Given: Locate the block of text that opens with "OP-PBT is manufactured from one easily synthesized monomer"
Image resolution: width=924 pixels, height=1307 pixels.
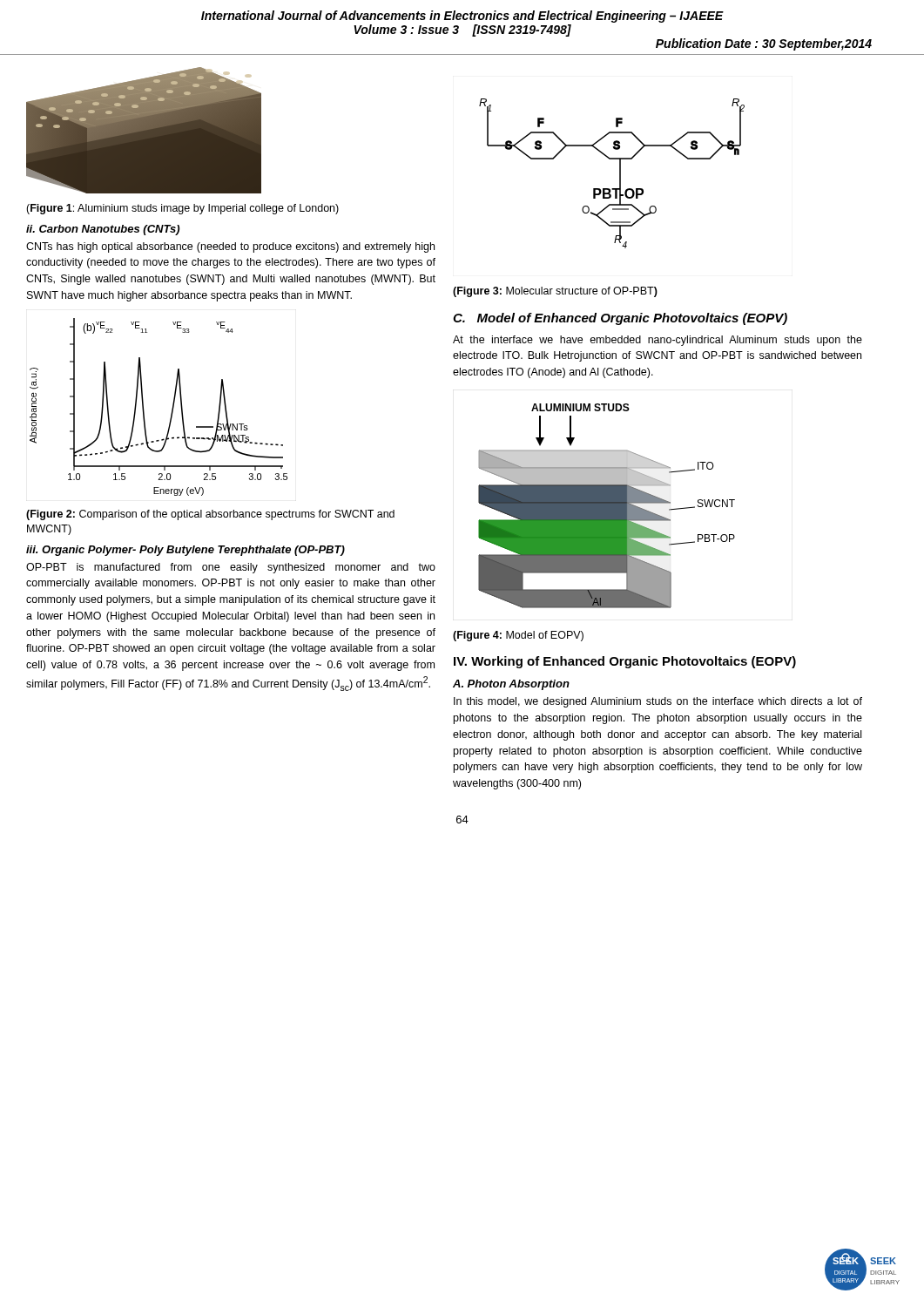Looking at the screenshot, I should point(231,626).
